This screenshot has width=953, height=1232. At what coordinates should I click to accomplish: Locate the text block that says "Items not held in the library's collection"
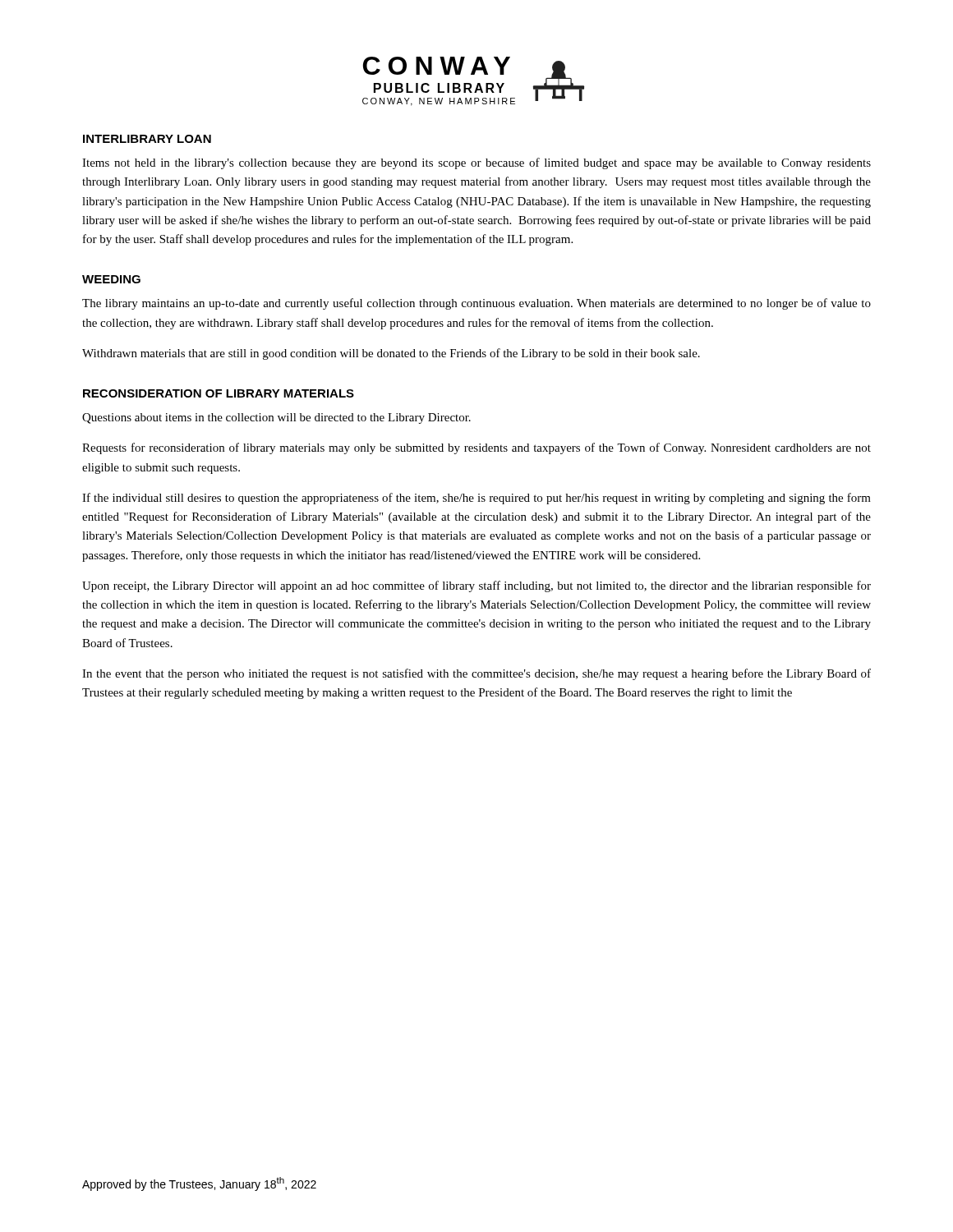pos(476,201)
